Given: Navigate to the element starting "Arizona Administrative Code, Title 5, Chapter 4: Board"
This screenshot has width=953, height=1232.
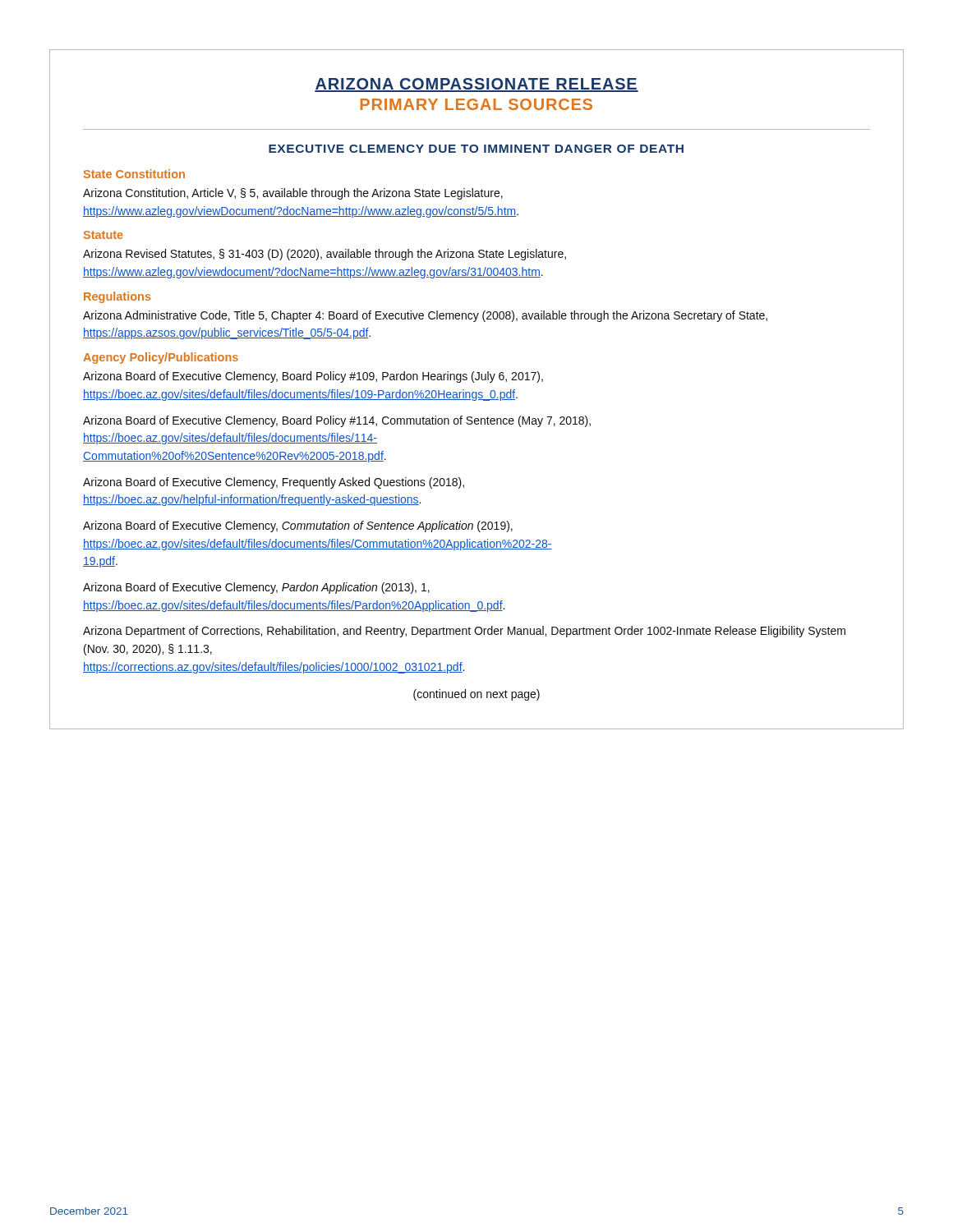Looking at the screenshot, I should 426,324.
